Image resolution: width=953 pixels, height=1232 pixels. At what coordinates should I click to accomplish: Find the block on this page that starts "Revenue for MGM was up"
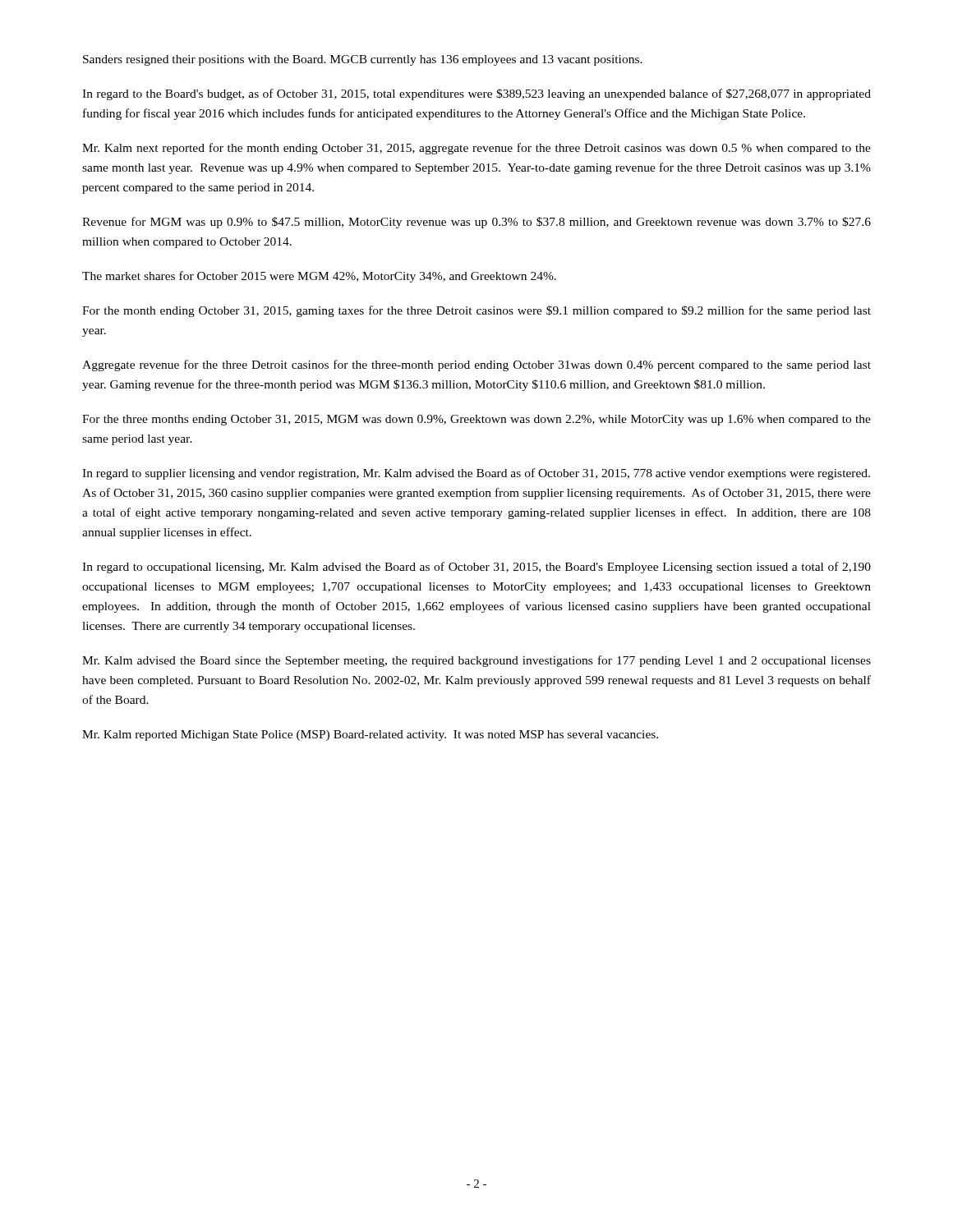(476, 231)
